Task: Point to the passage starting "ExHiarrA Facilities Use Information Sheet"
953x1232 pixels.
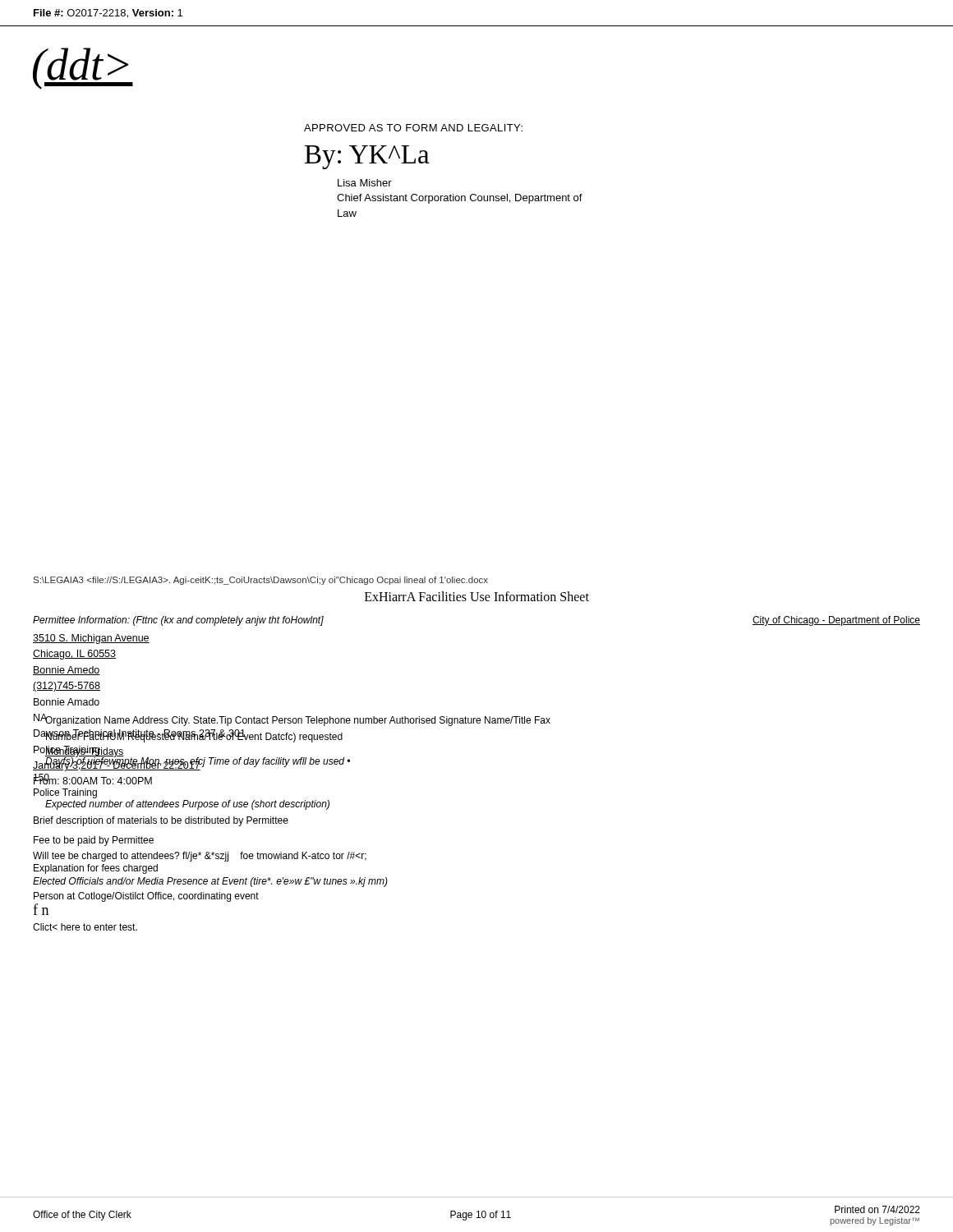Action: pos(476,597)
